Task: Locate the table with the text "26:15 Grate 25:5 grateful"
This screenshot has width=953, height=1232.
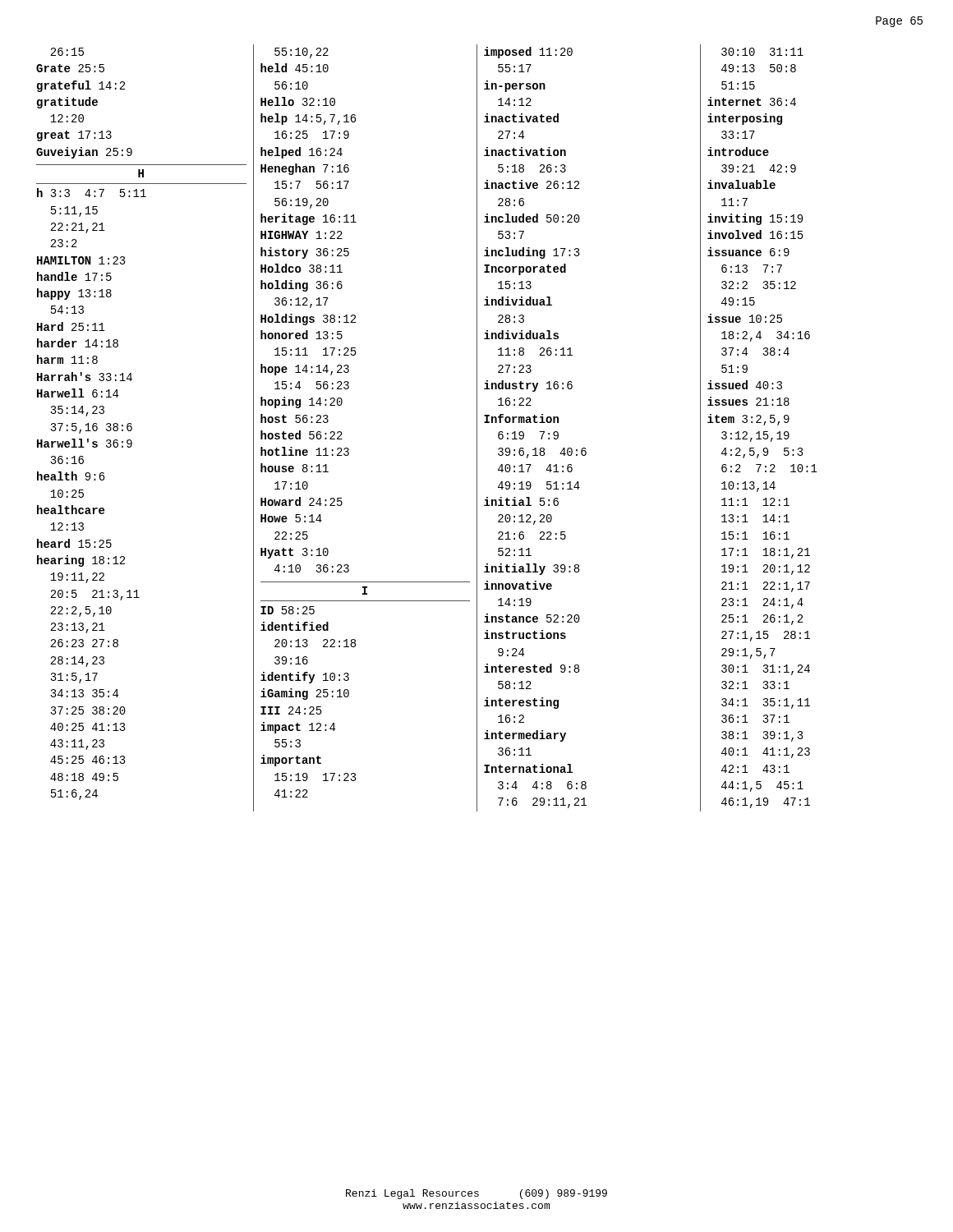Action: (476, 605)
